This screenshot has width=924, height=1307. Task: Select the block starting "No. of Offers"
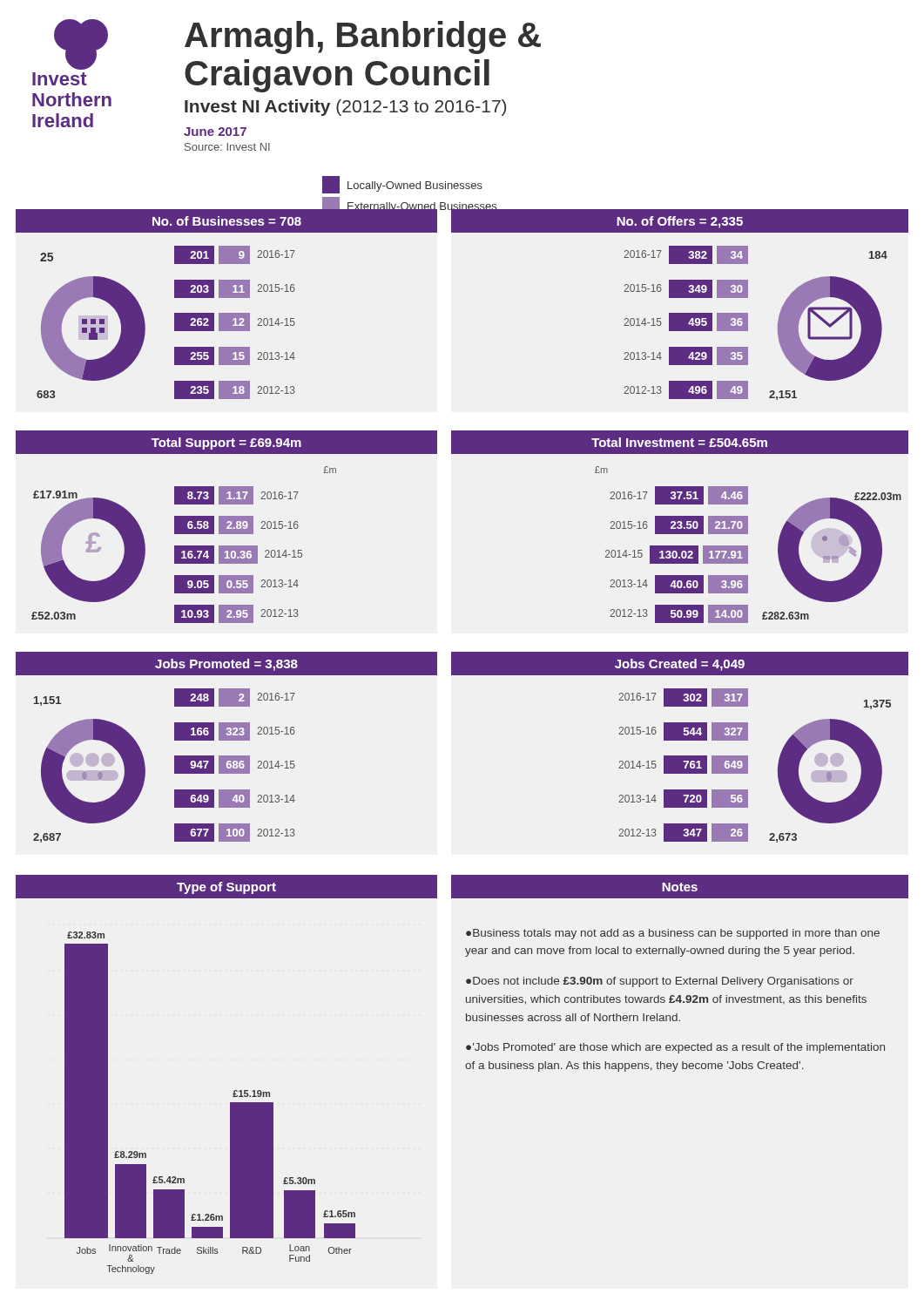(x=680, y=221)
